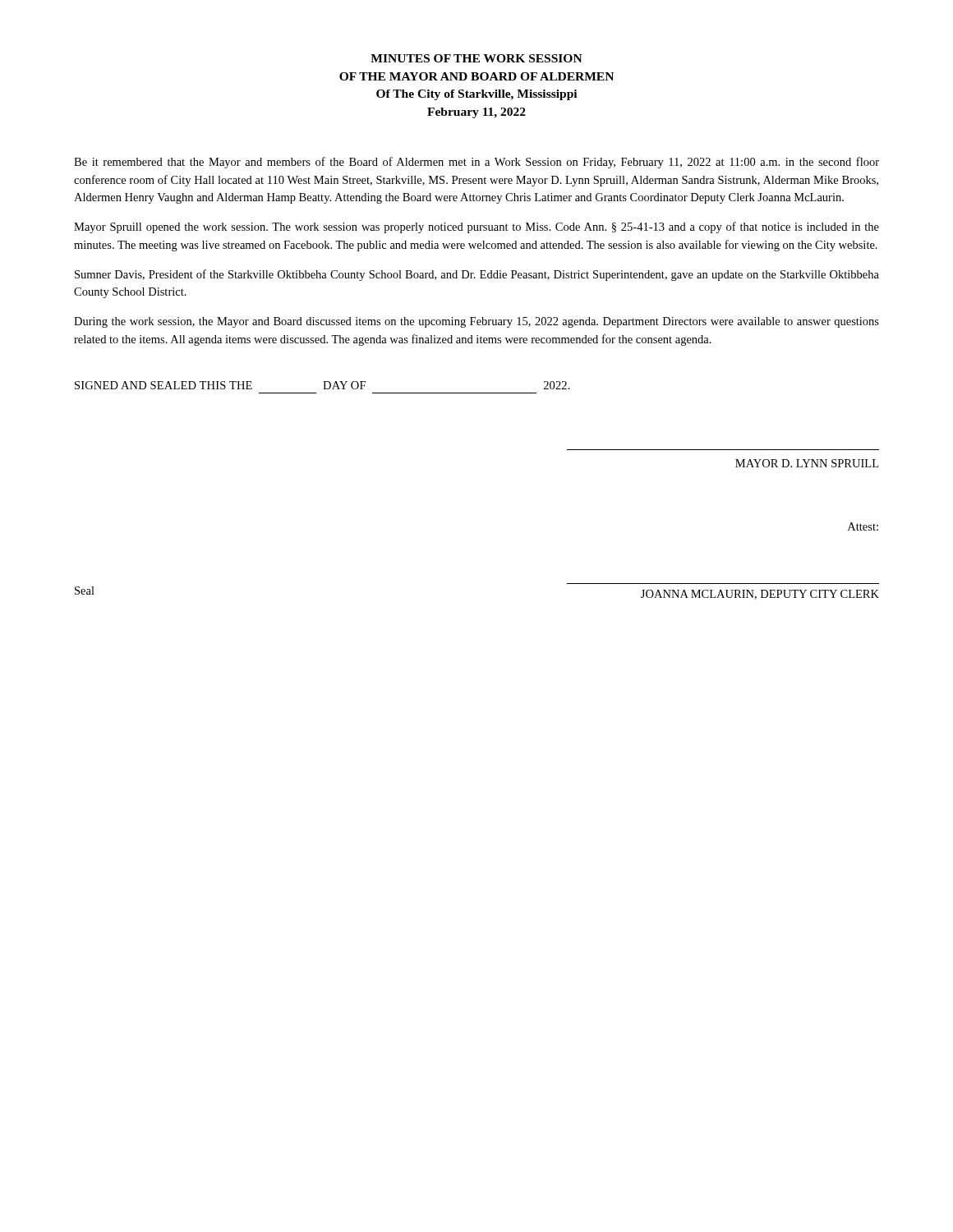Find the text containing "JOANNA MCLAURIN, DEPUTY CITY CLERK"
This screenshot has height=1232, width=953.
pos(760,595)
